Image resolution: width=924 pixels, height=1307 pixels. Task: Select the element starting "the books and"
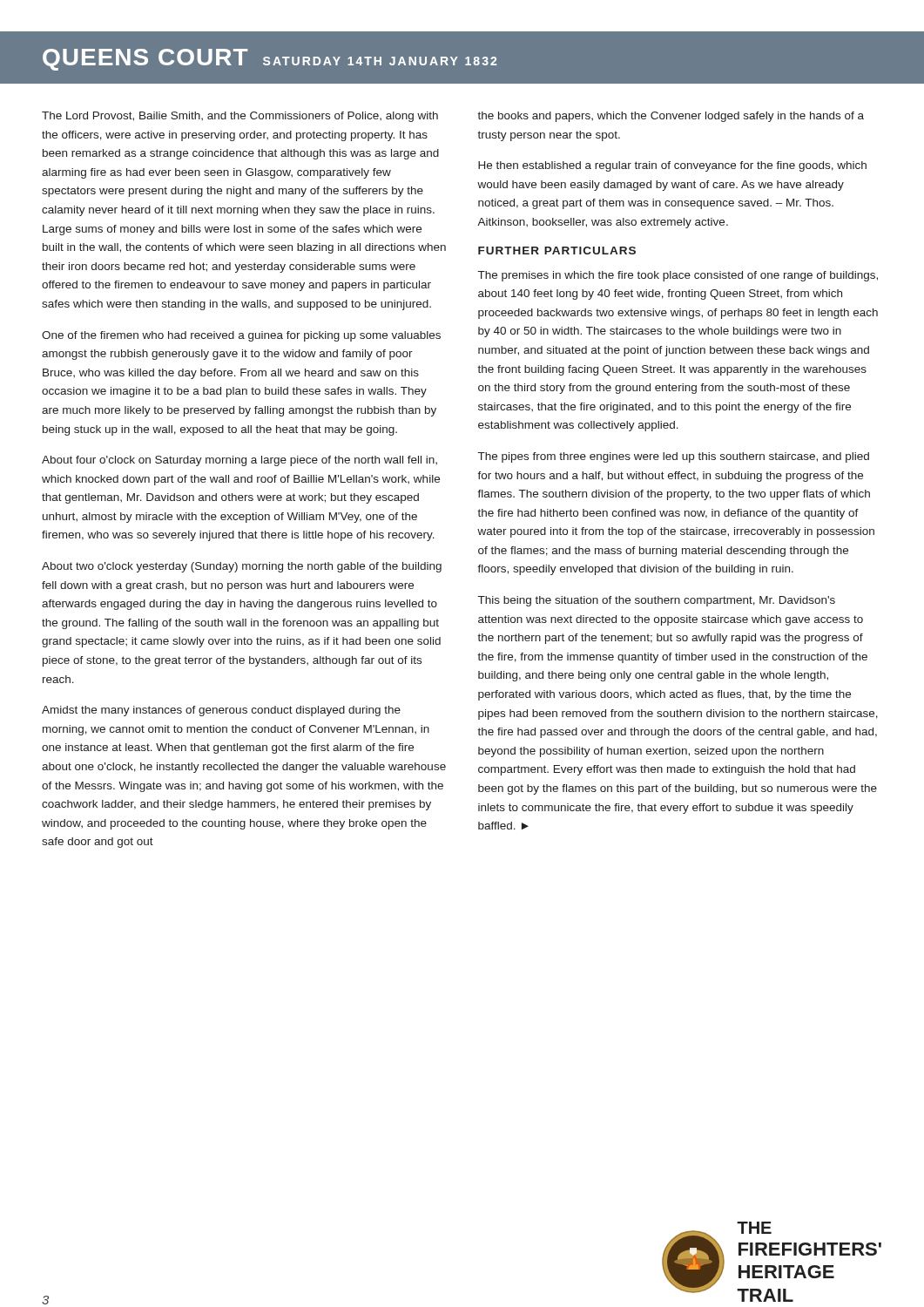pos(671,125)
